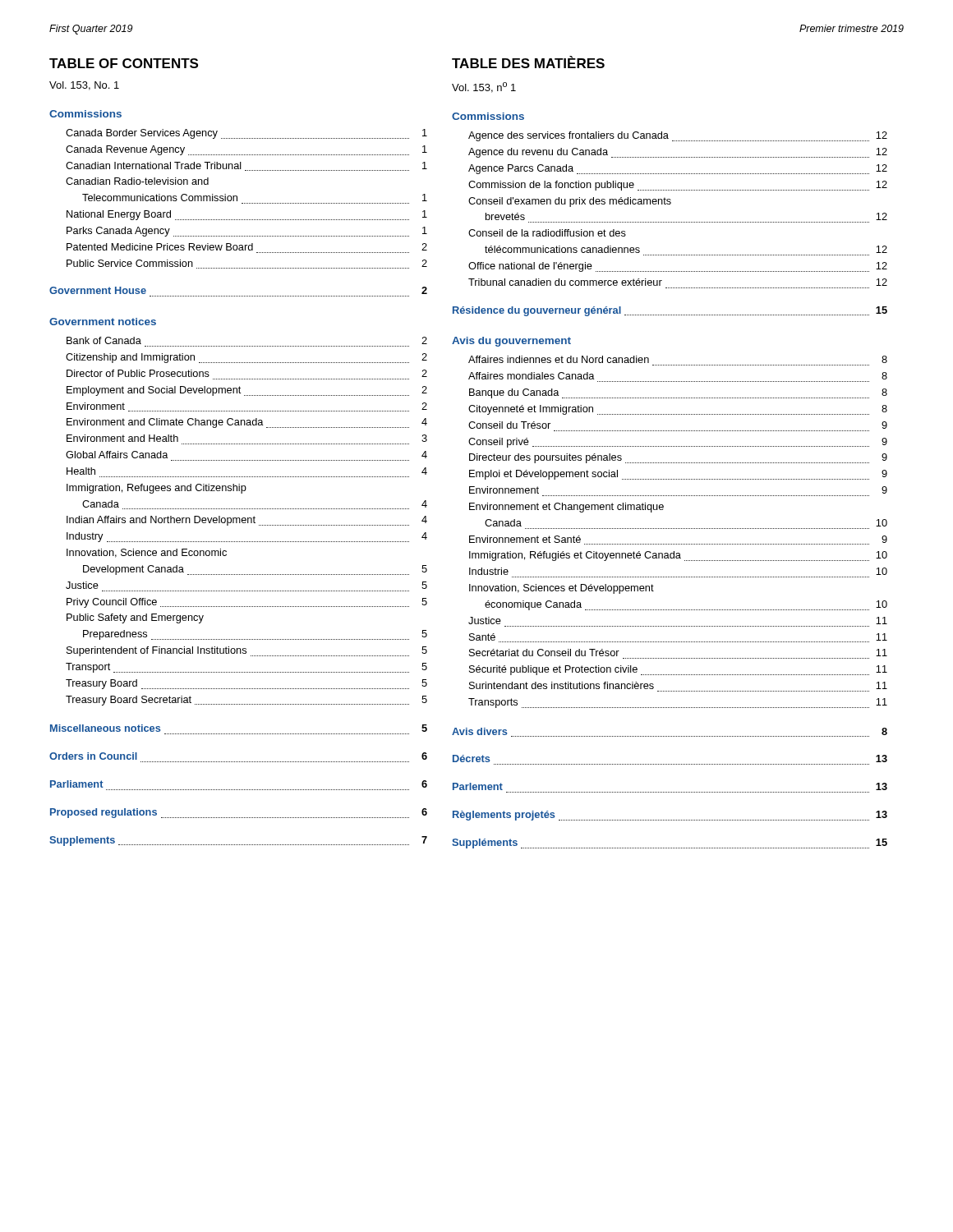
Task: Locate the text "Avis du gouvernement"
Action: [x=511, y=341]
